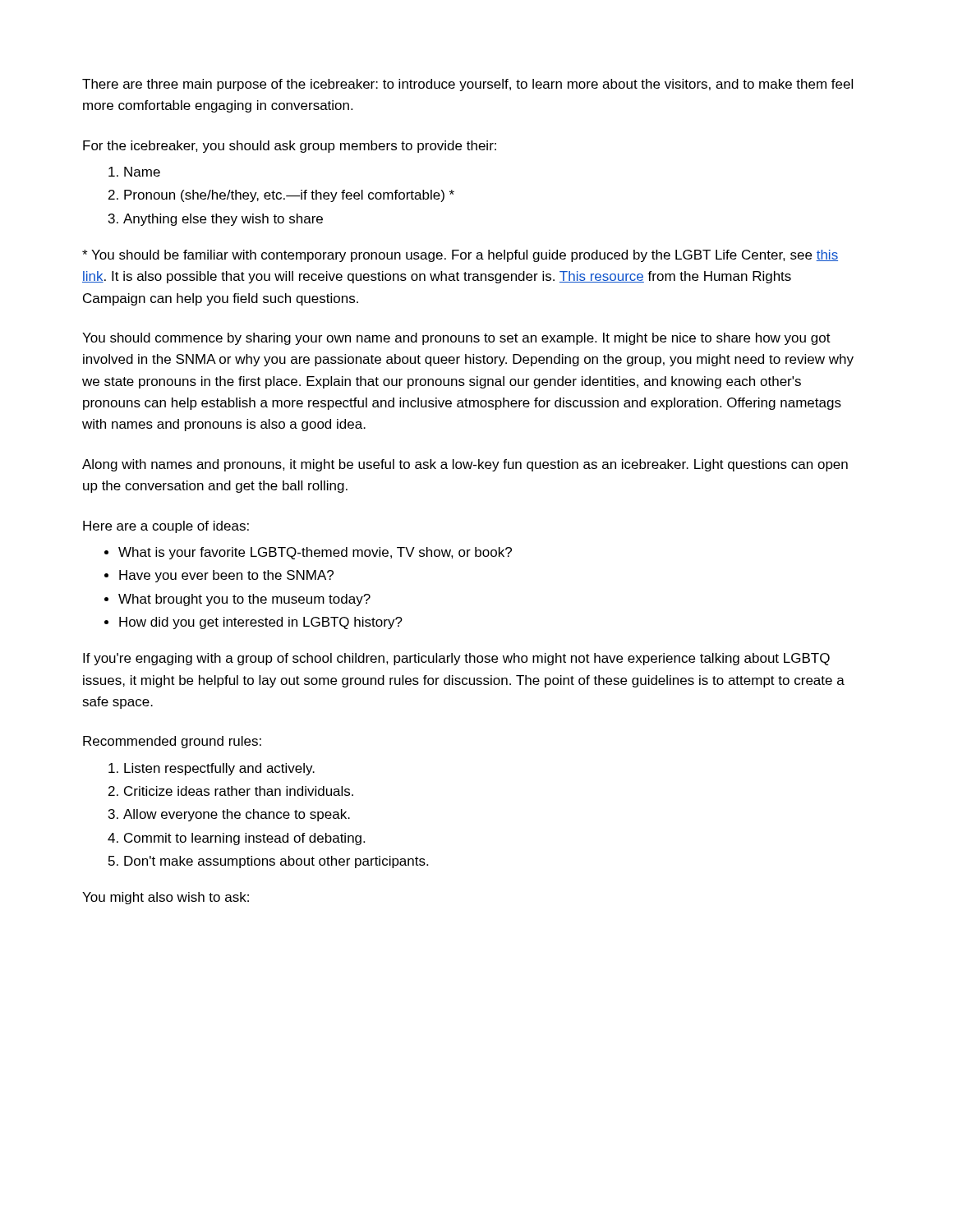Click on the list item containing "Allow everyone the chance"

237,815
